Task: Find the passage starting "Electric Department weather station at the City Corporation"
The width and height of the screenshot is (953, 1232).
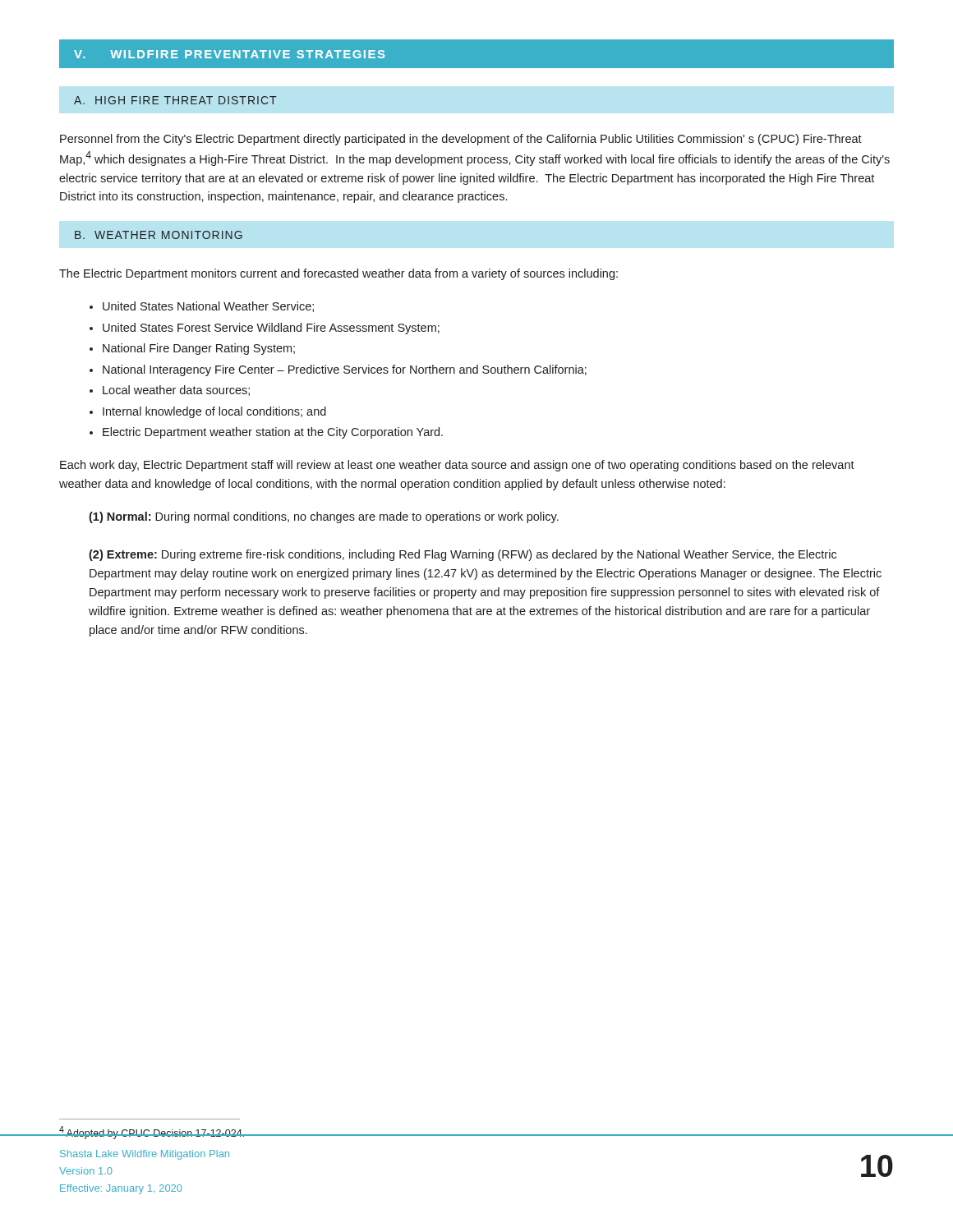Action: coord(273,432)
